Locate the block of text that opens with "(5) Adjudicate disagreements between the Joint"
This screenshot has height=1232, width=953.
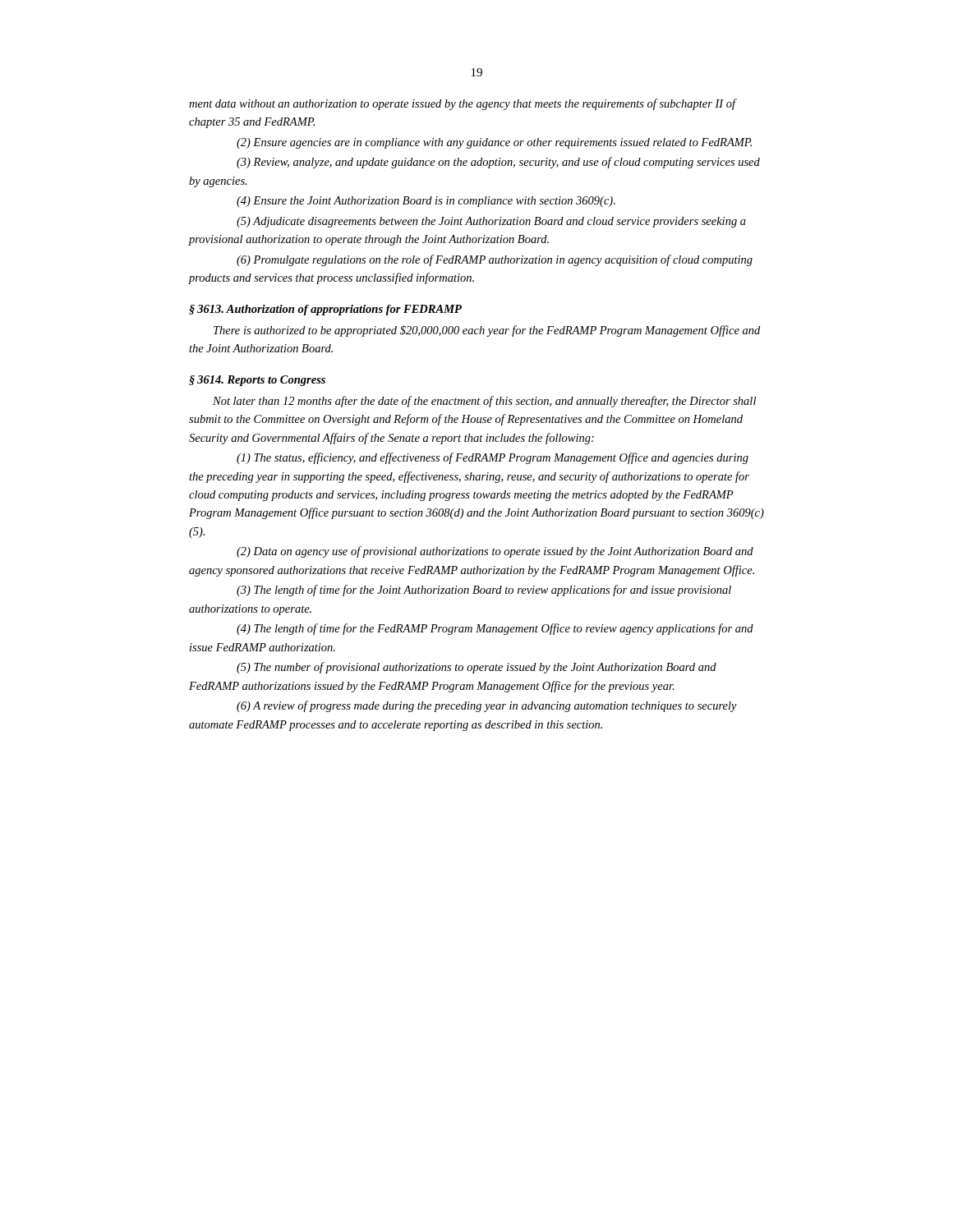click(x=476, y=230)
